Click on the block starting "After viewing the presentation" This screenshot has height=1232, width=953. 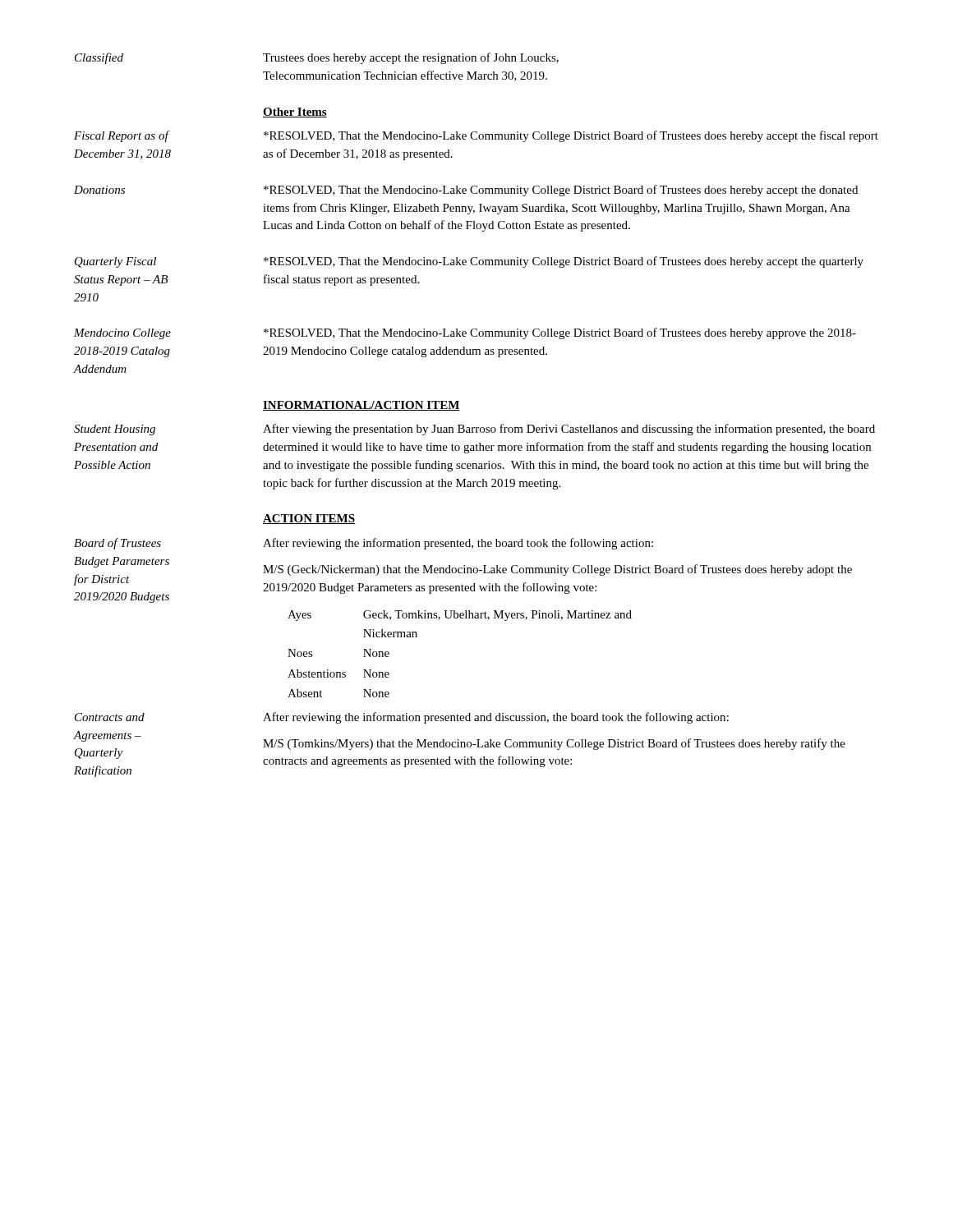coord(569,456)
